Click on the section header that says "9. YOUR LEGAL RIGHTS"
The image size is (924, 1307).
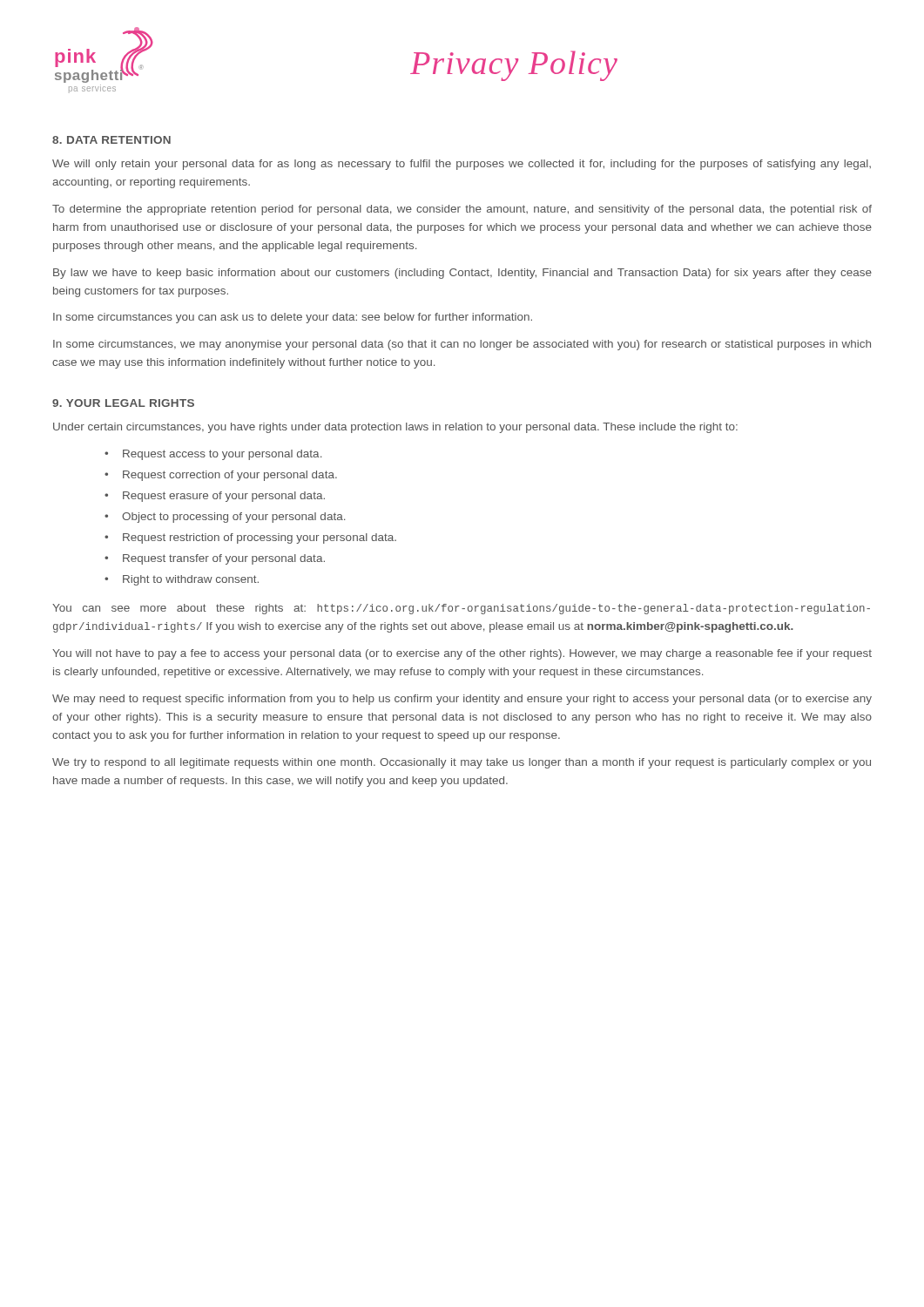124,403
